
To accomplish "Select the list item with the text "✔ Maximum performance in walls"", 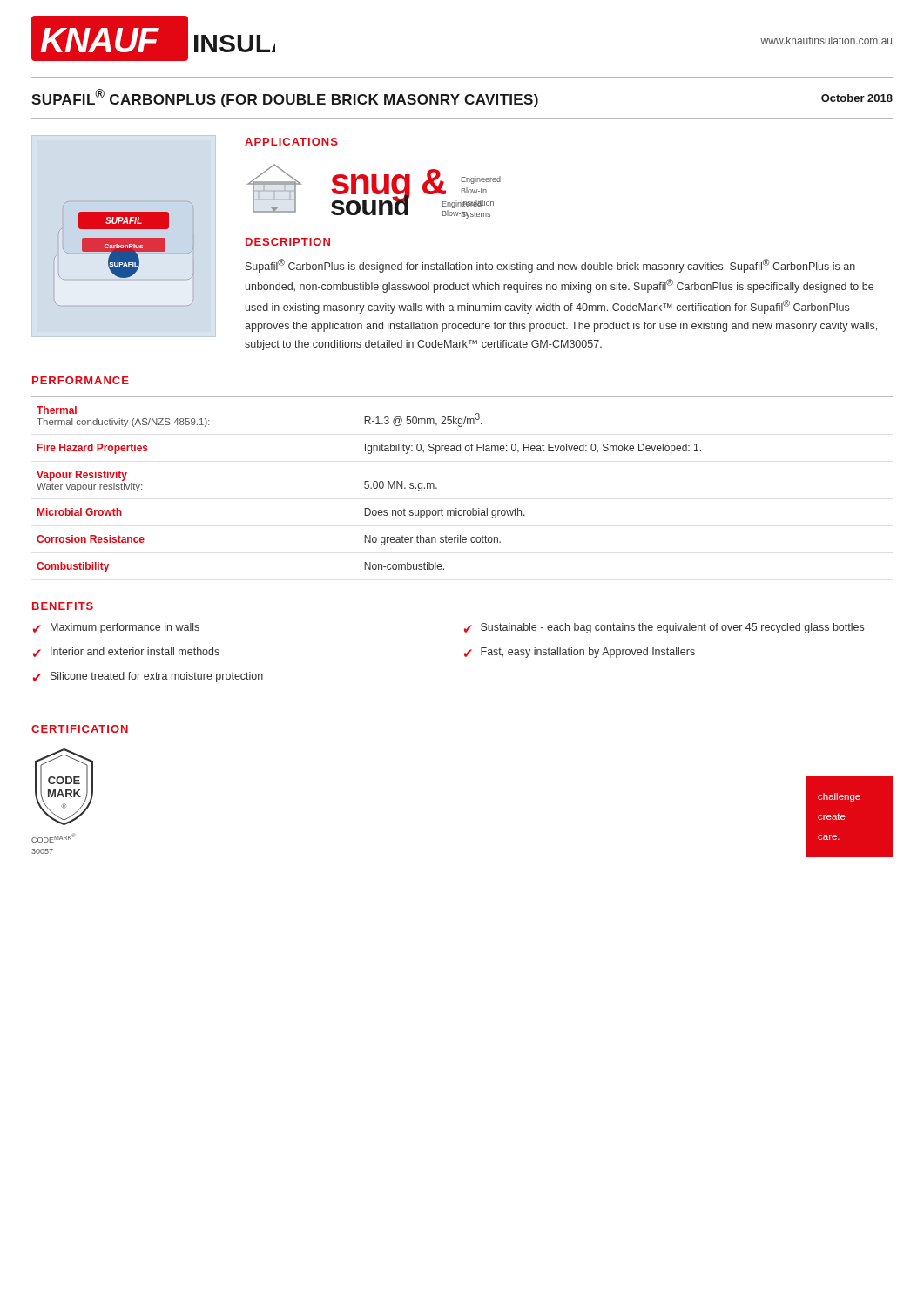I will click(116, 629).
